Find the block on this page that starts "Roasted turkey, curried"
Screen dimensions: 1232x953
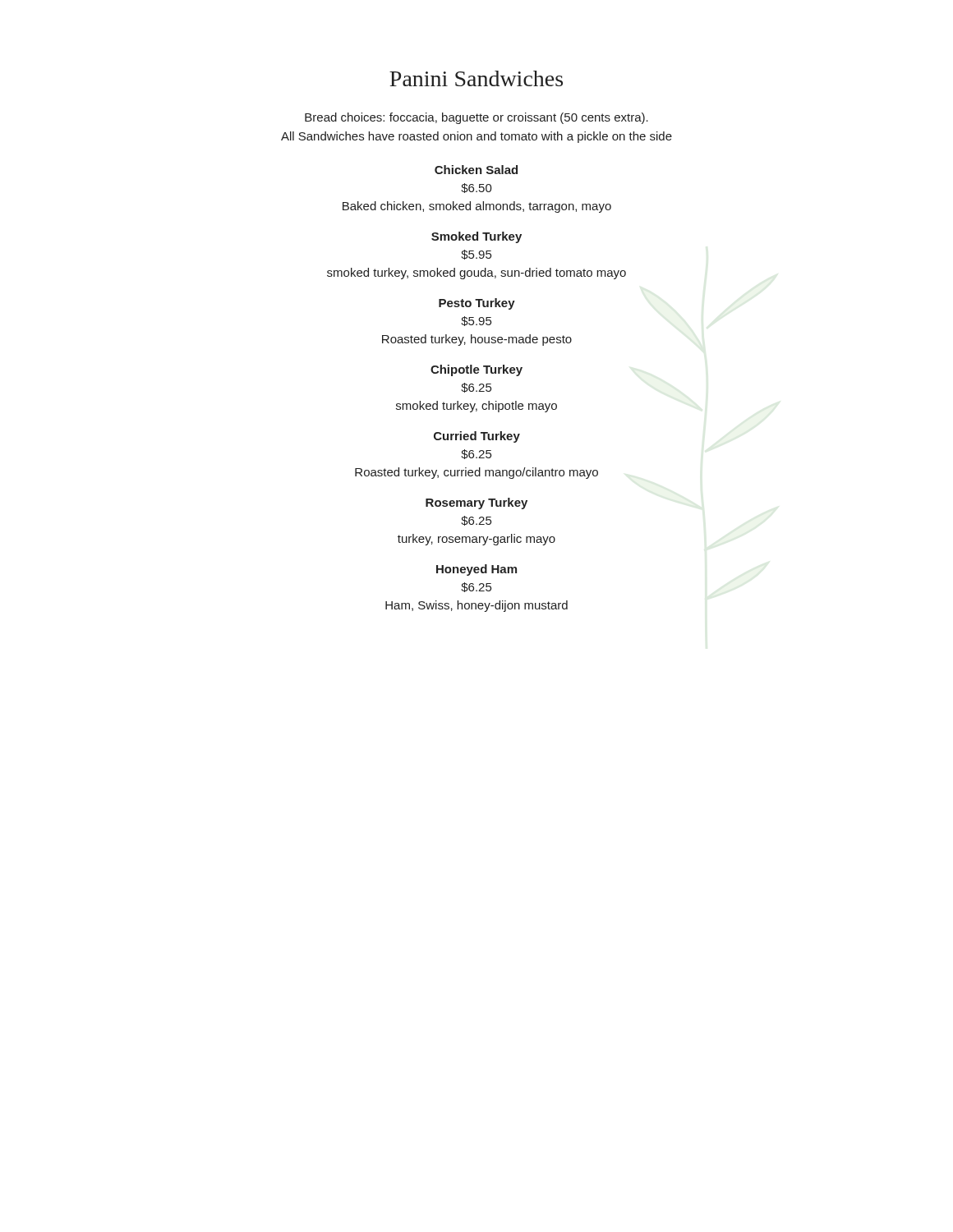click(476, 472)
